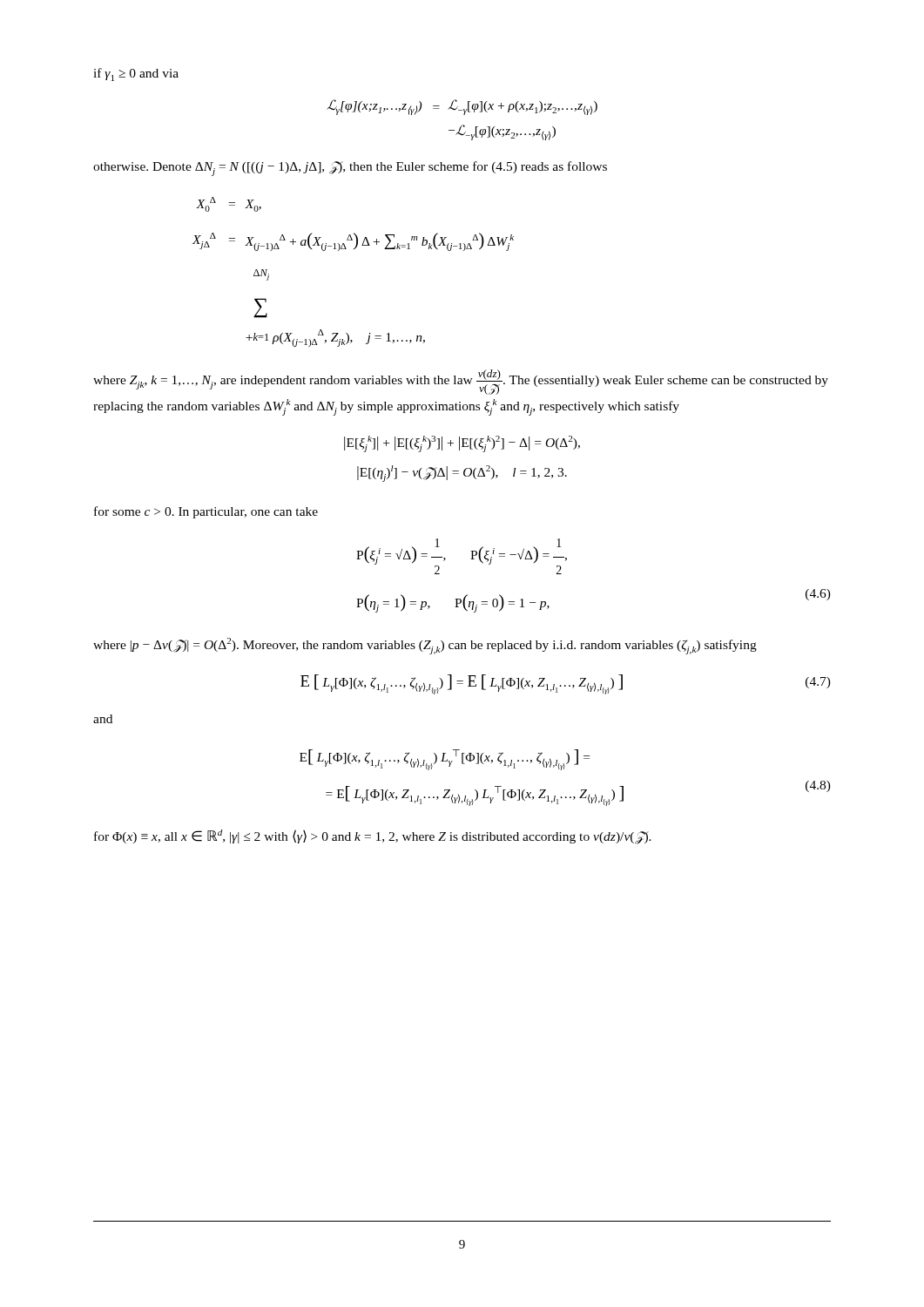Locate the block of text that opens with "for some c > 0. In"
The width and height of the screenshot is (924, 1307).
206,511
